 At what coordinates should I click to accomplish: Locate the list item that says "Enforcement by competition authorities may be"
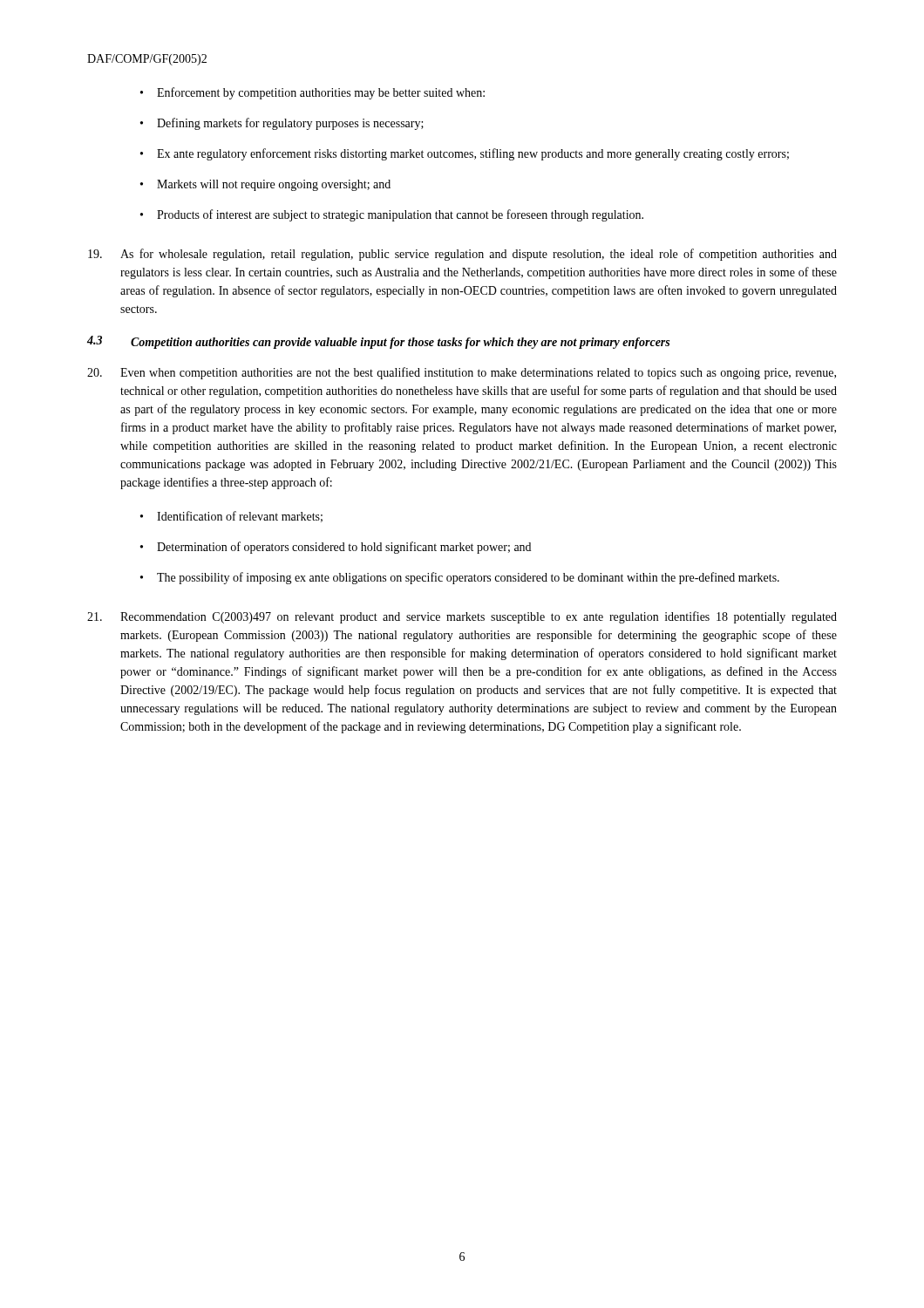pos(321,93)
